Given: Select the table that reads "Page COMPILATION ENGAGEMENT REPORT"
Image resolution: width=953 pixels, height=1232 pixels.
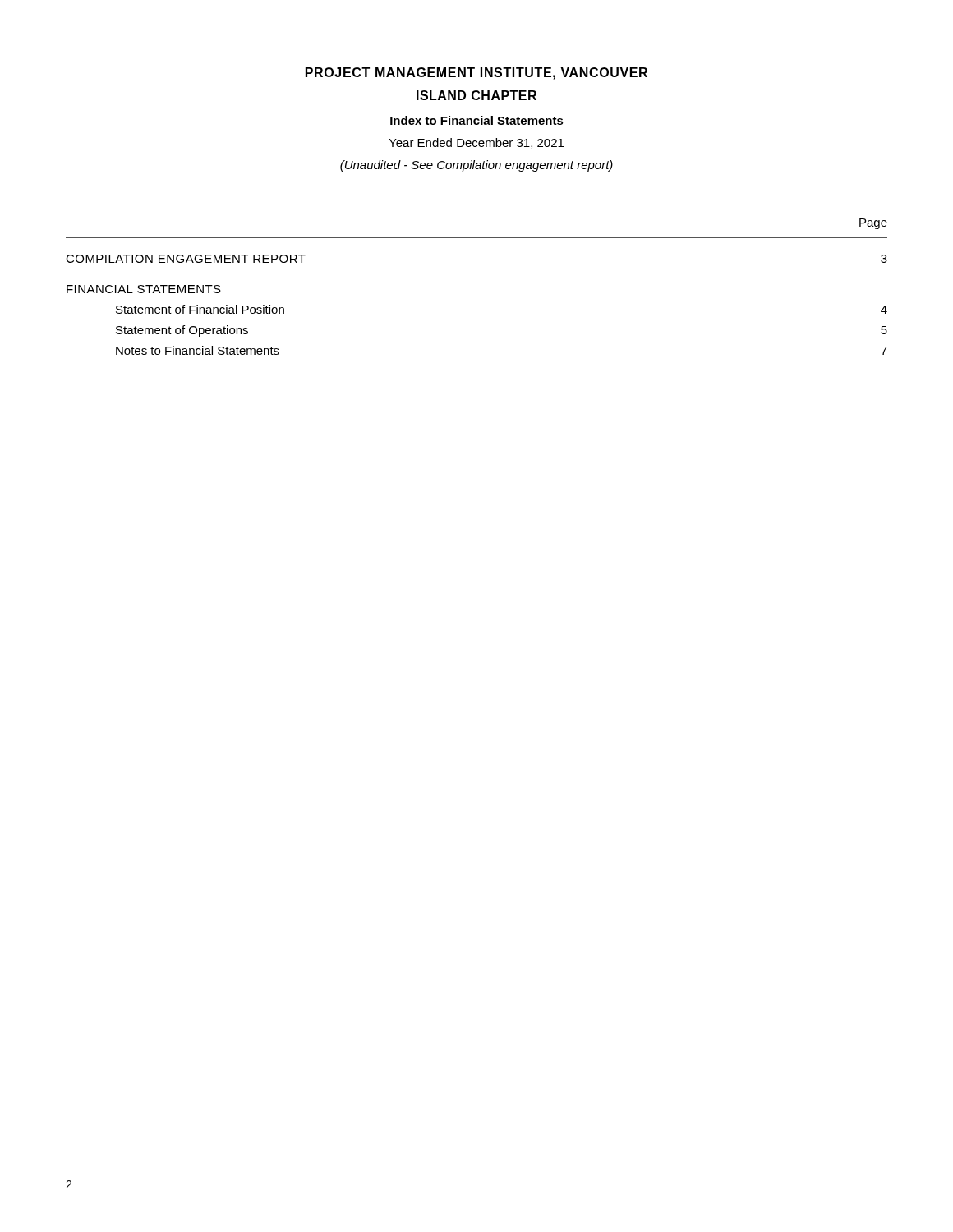Looking at the screenshot, I should pos(476,282).
